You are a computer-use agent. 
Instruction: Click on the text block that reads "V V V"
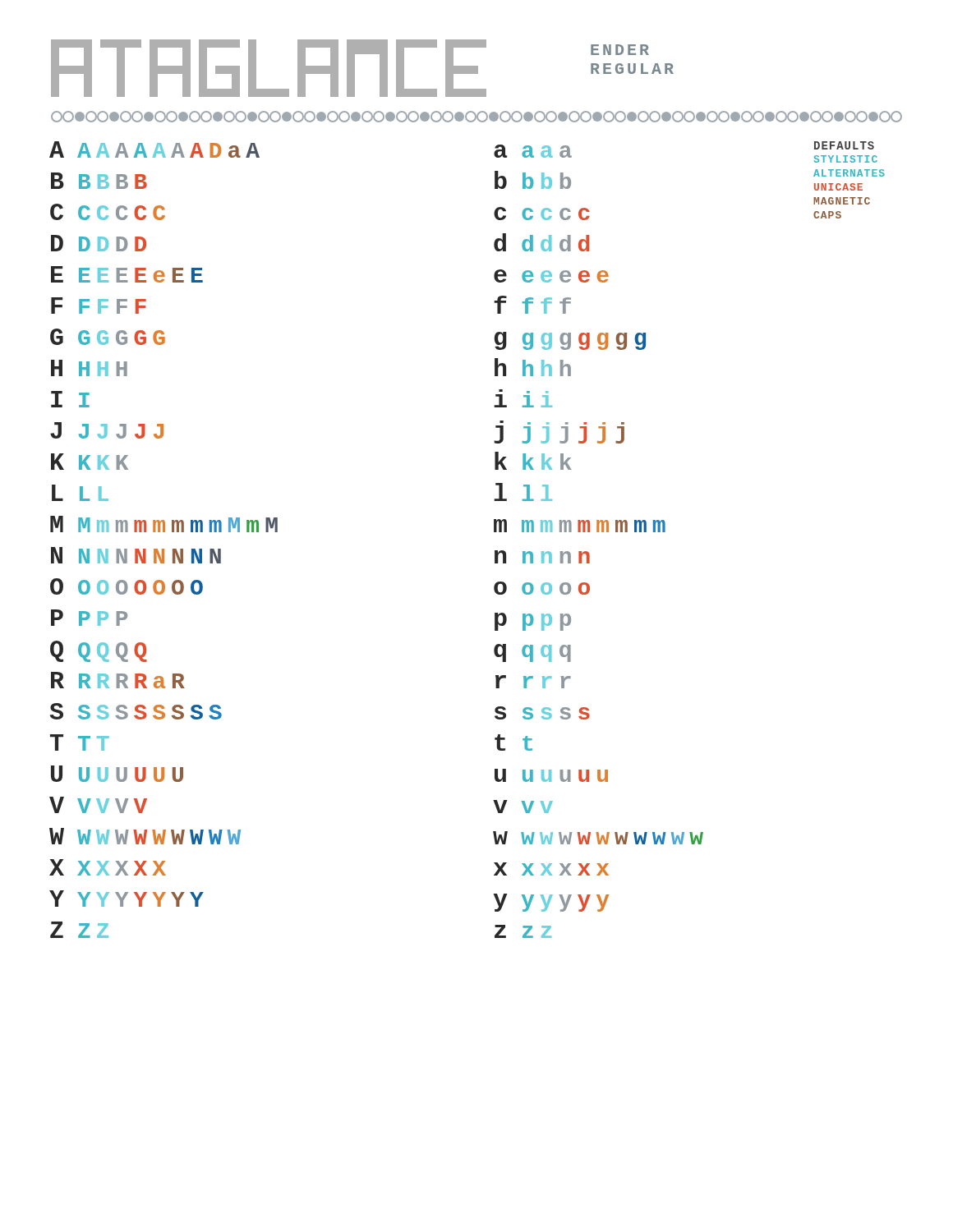99,807
